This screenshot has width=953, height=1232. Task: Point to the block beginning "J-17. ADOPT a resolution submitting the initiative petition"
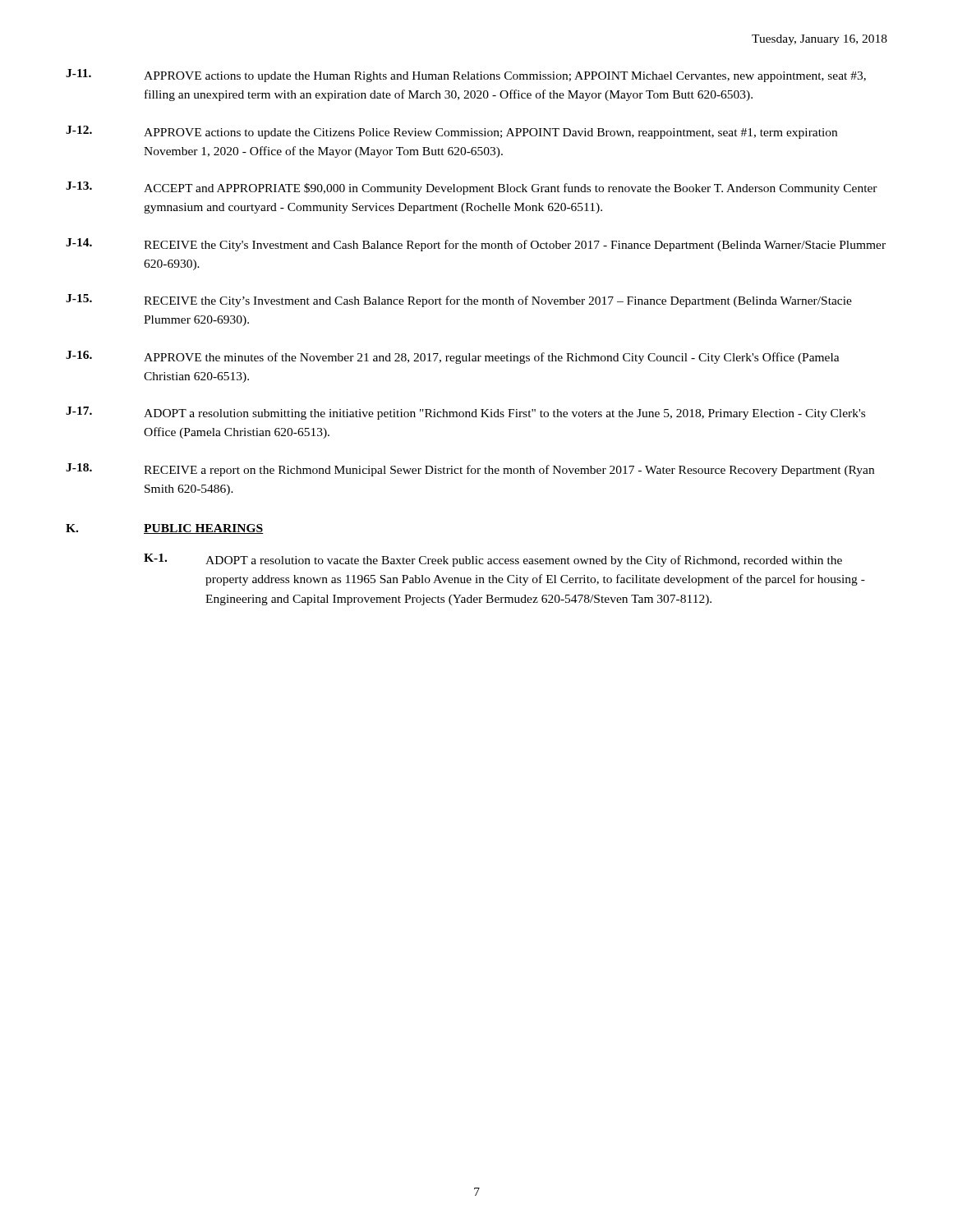[476, 422]
